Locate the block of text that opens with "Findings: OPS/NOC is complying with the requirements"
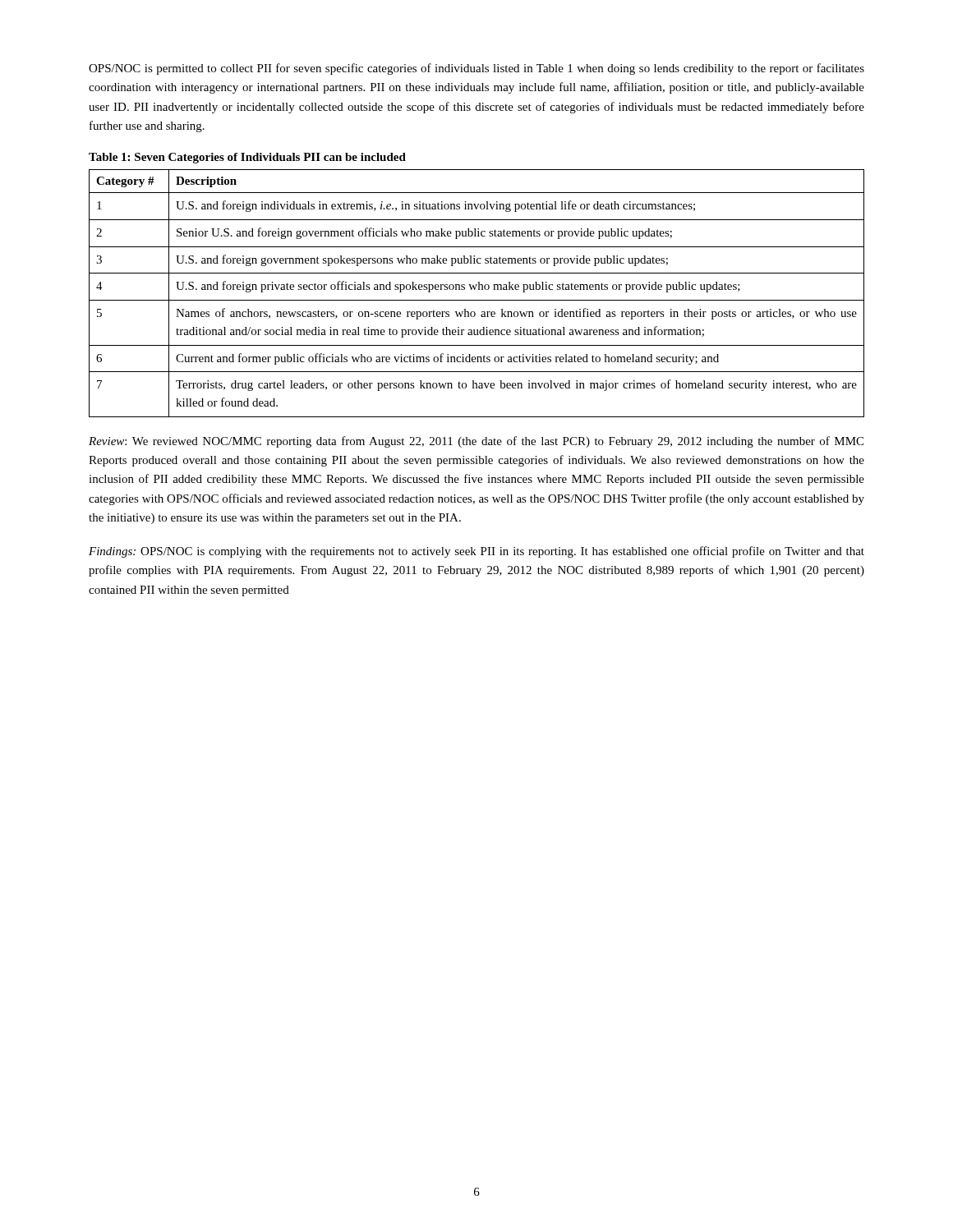Screen dimensions: 1232x953 tap(476, 570)
